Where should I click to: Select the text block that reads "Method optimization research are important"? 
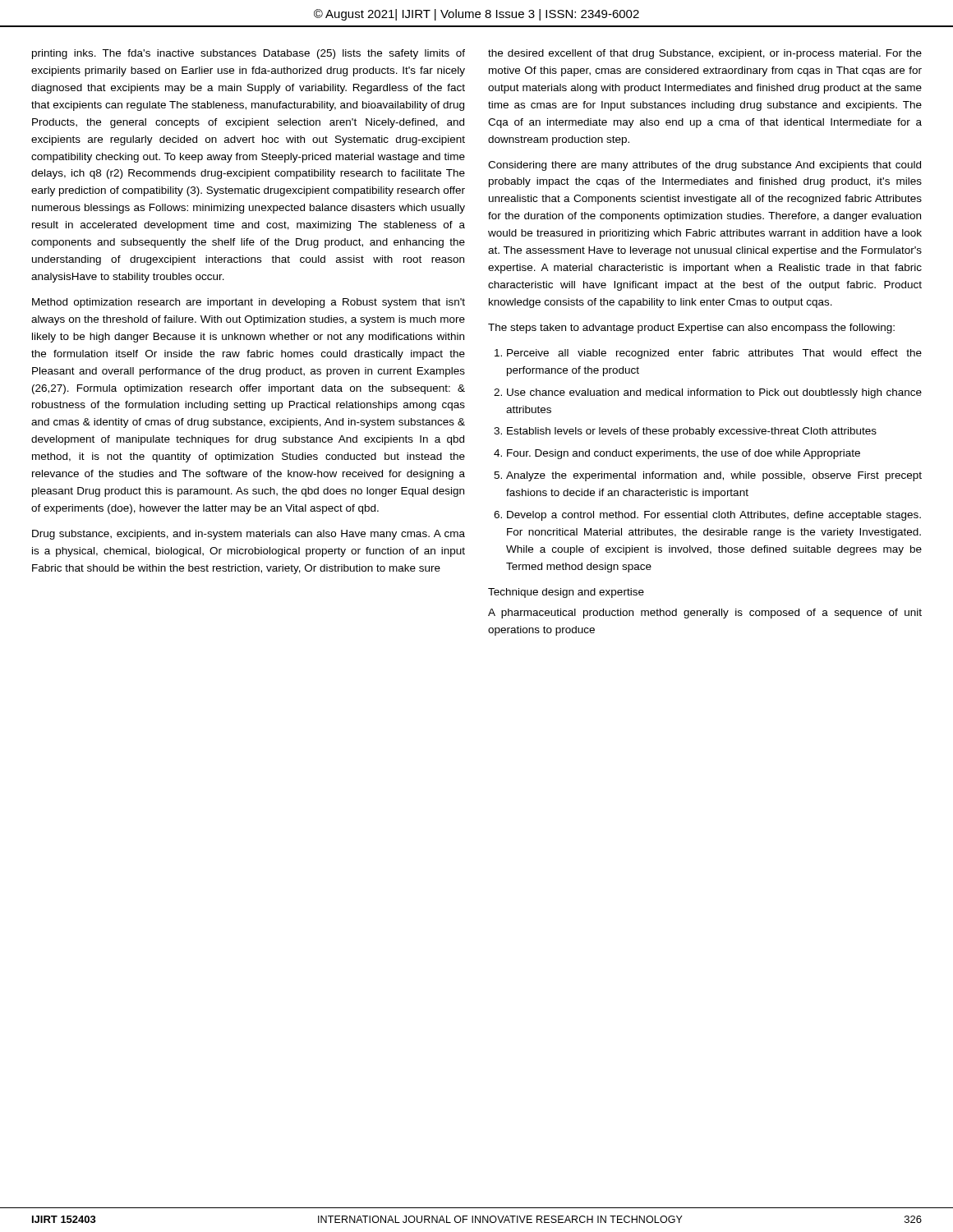tap(248, 406)
